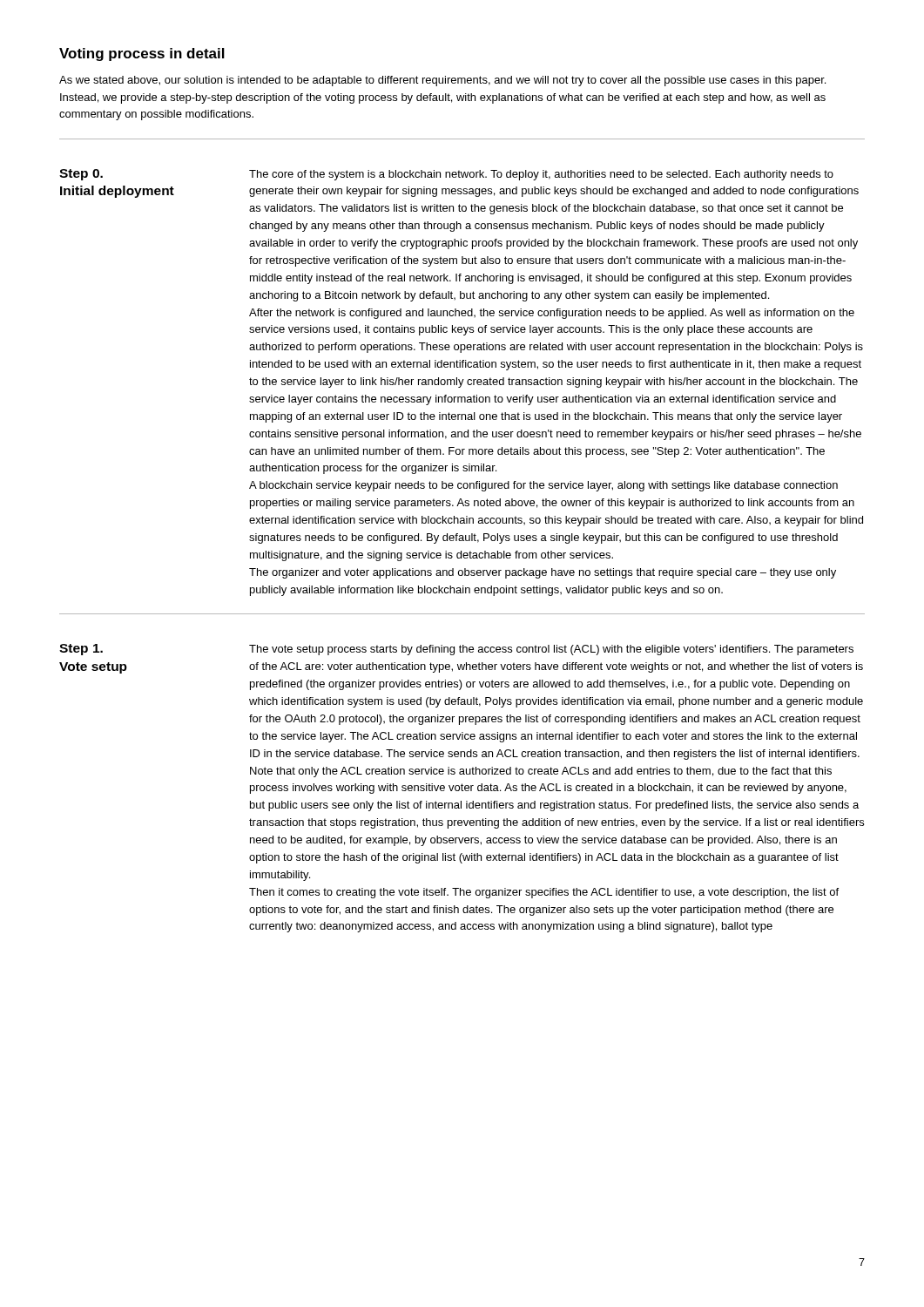Navigate to the region starting "As we stated above, our solution is"

click(x=462, y=97)
